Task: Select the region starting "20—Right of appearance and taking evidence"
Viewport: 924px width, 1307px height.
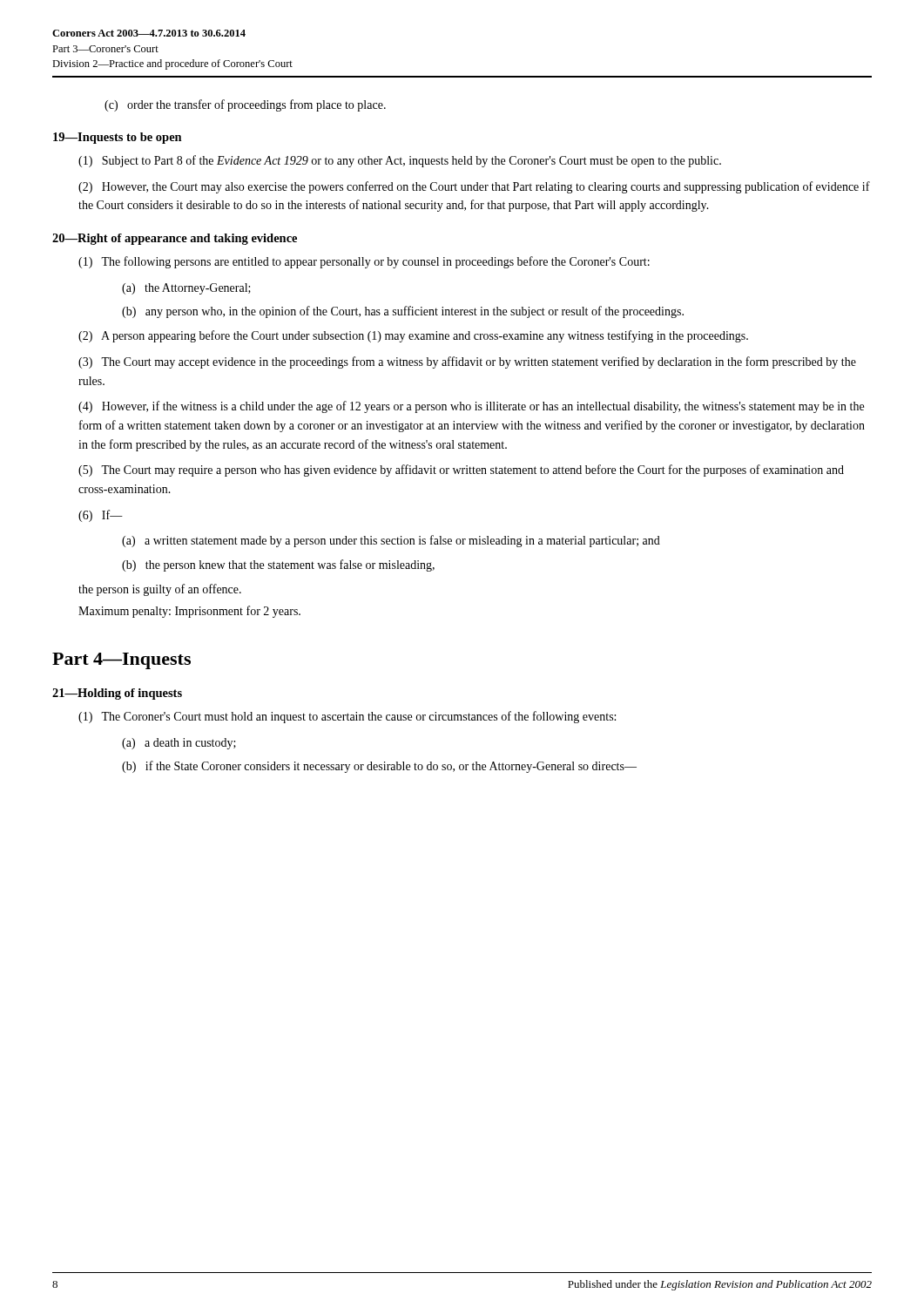Action: coord(175,238)
